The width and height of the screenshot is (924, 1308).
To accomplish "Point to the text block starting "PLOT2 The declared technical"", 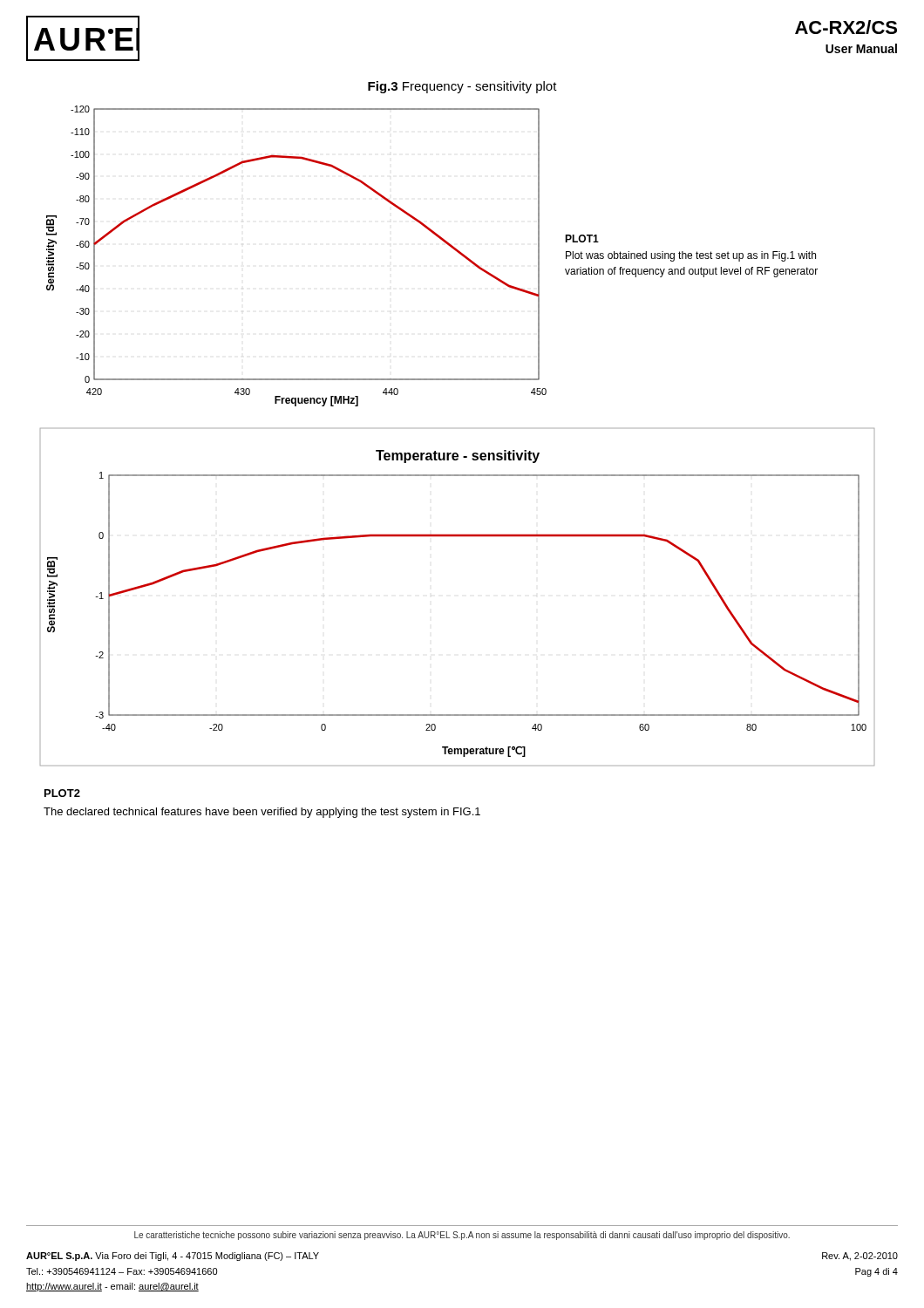I will [x=436, y=803].
